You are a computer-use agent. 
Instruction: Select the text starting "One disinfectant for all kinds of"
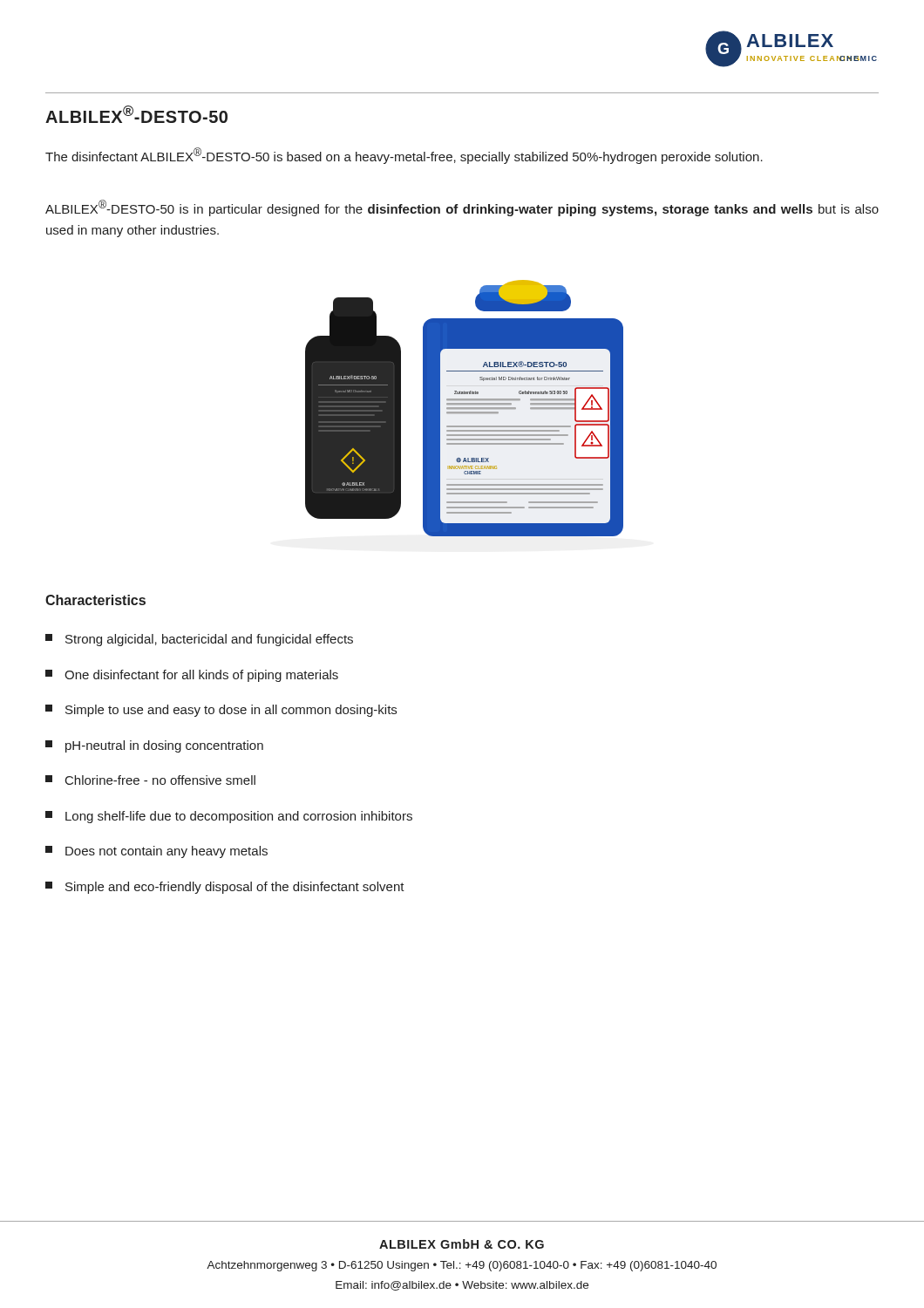192,675
